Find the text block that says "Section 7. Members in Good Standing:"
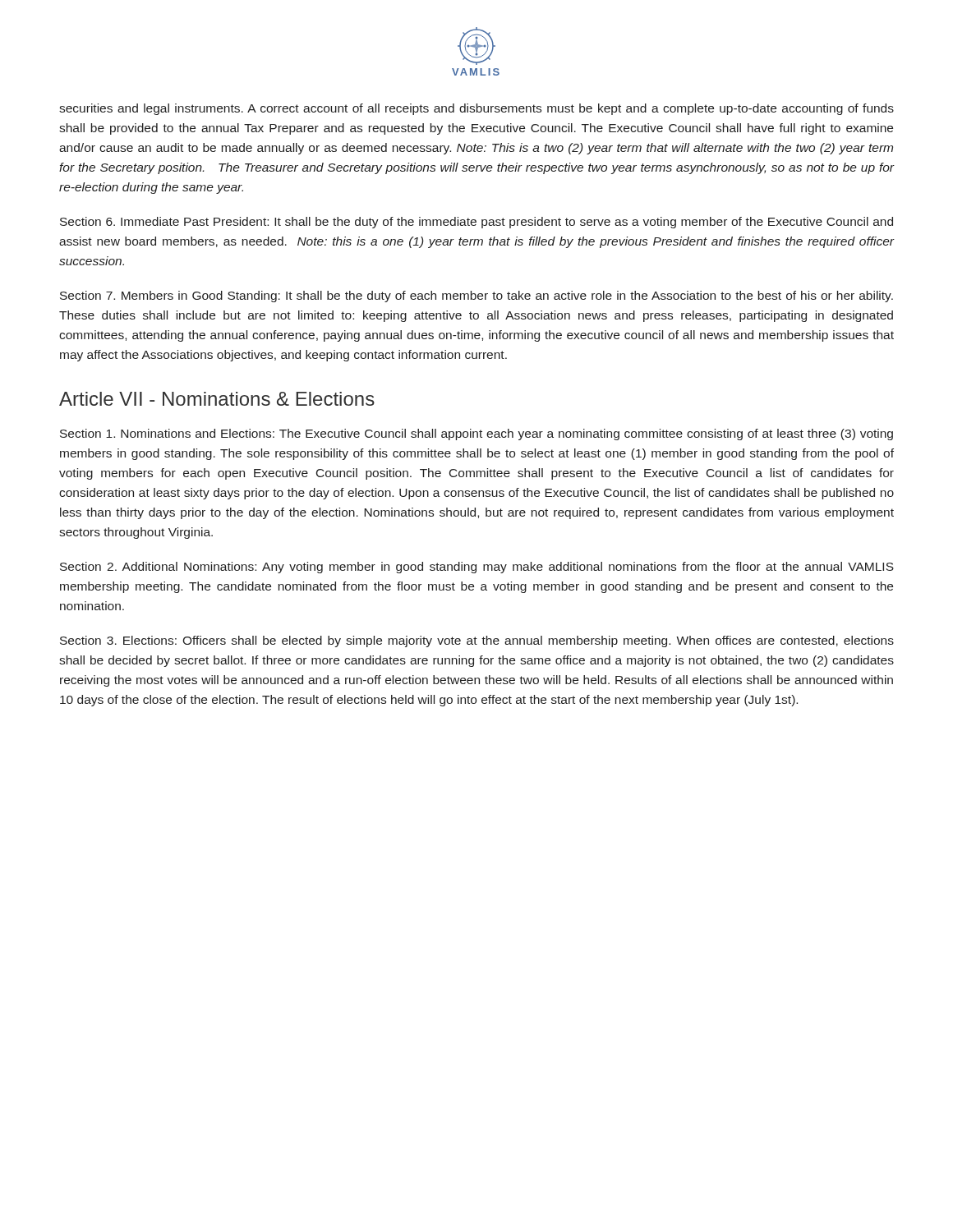The width and height of the screenshot is (953, 1232). 476,325
